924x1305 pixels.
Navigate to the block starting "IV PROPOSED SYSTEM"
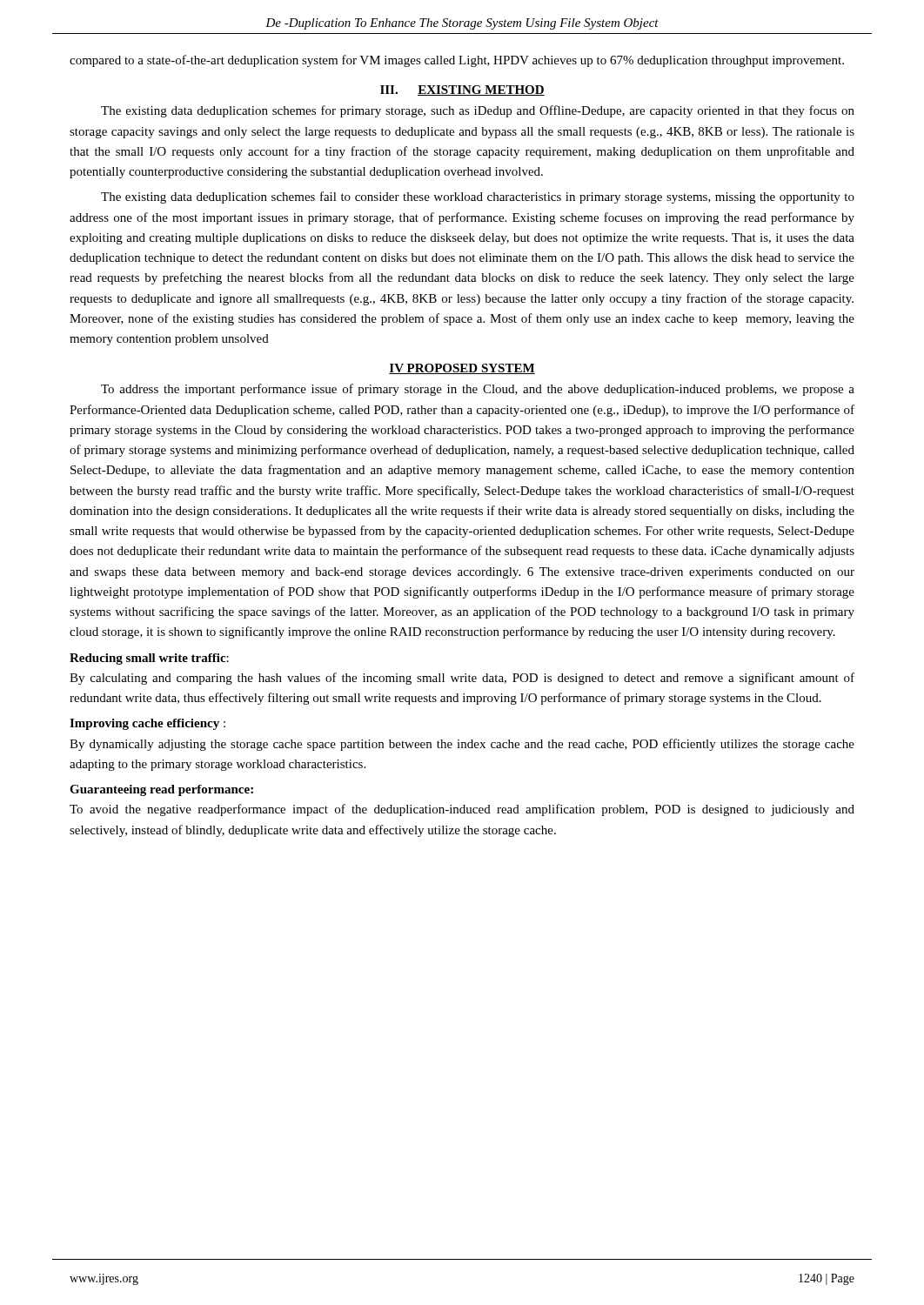[462, 368]
